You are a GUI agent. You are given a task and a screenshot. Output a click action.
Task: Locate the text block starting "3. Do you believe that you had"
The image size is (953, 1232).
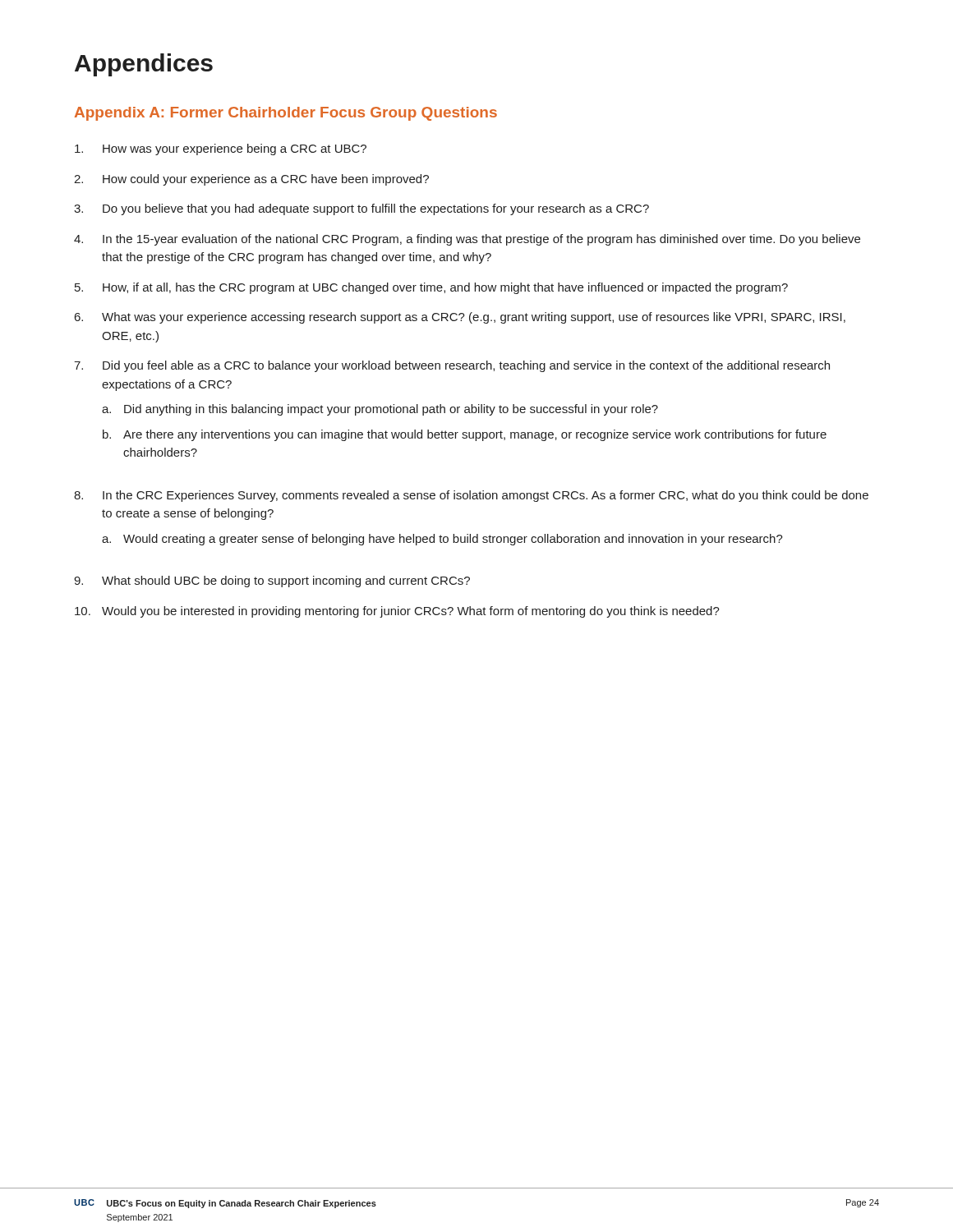[x=476, y=209]
